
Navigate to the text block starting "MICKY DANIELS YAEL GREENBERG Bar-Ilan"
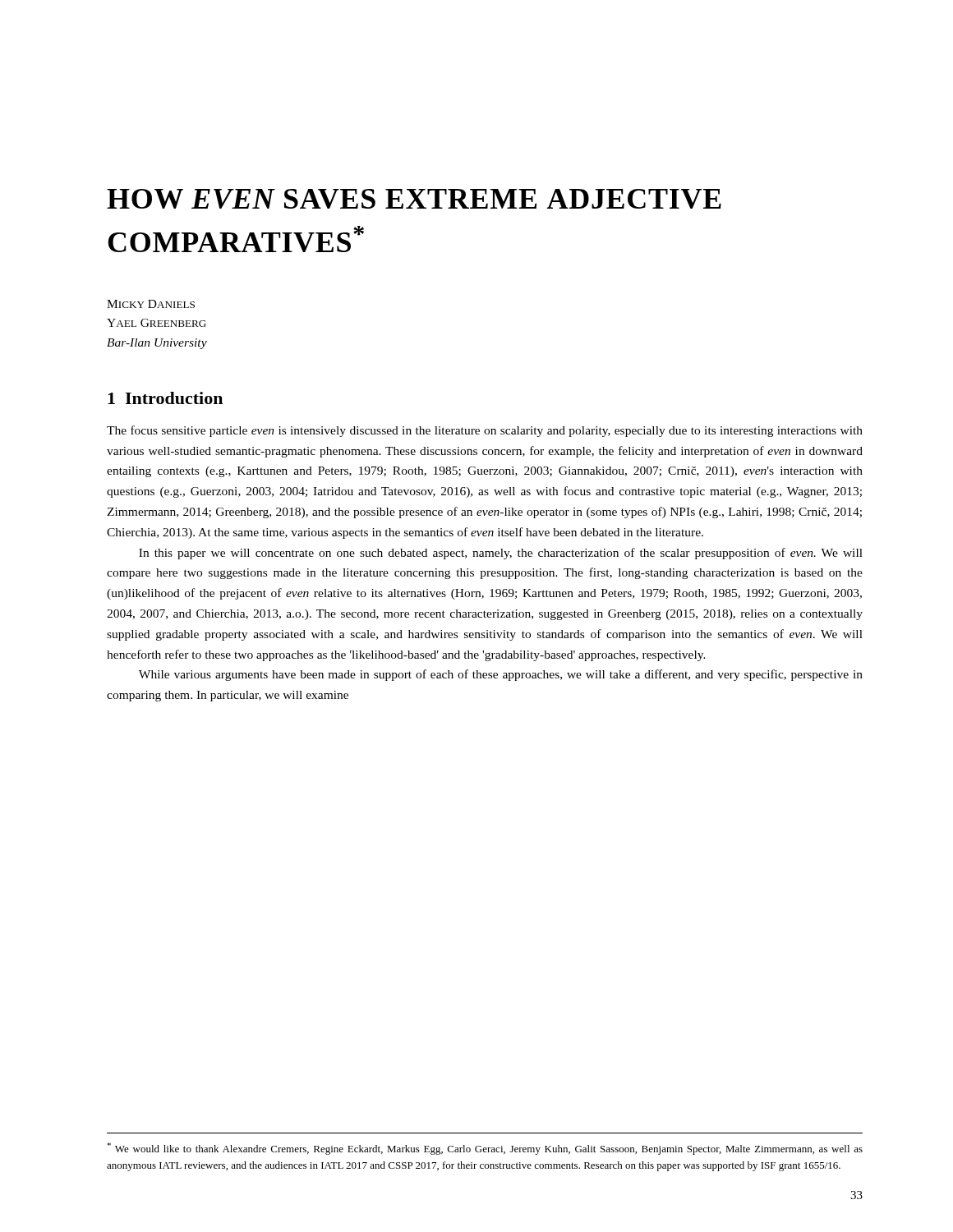[151, 304]
